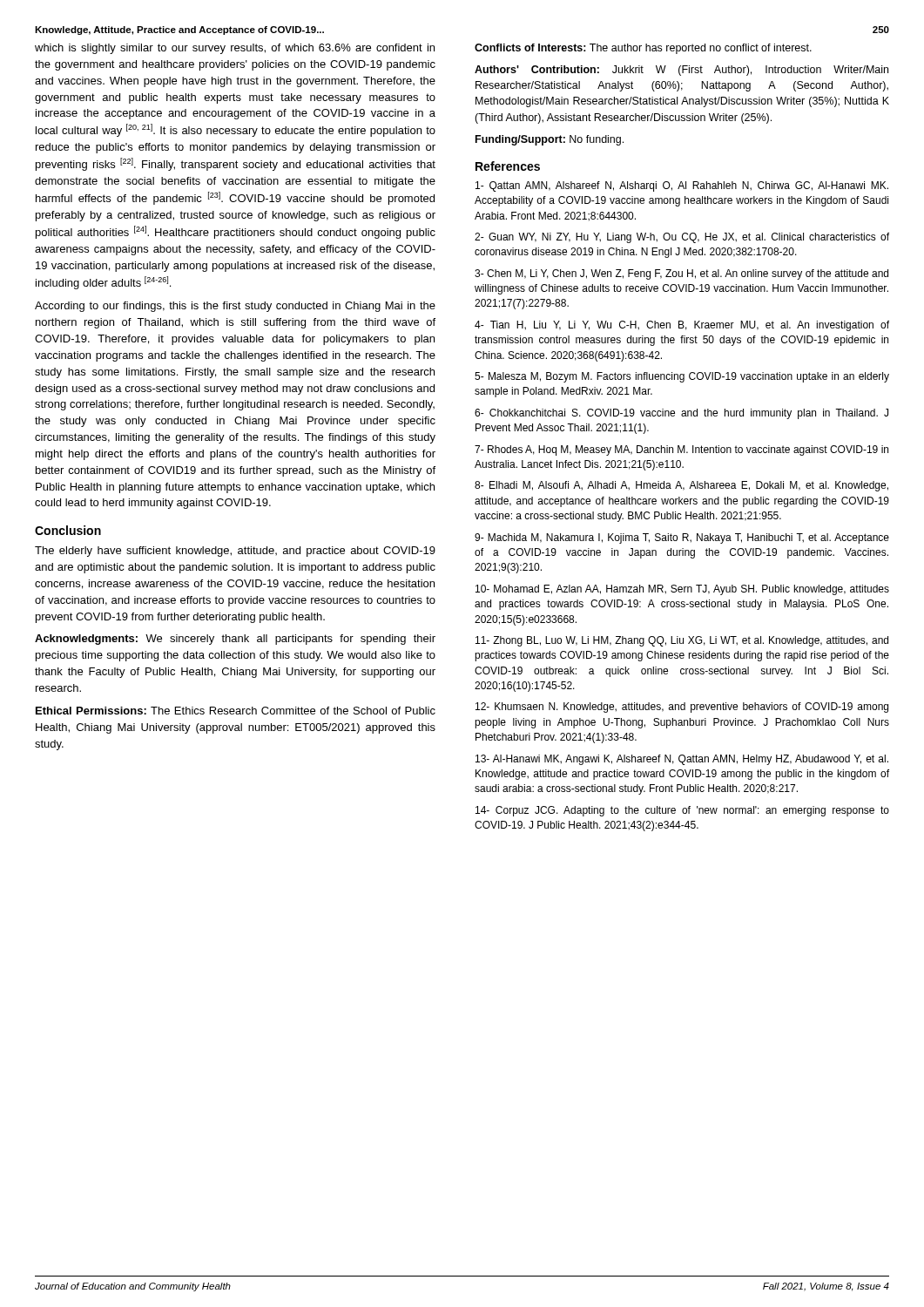
Task: Point to the text block starting "12- Khumsaen N. Knowledge,"
Action: point(682,723)
